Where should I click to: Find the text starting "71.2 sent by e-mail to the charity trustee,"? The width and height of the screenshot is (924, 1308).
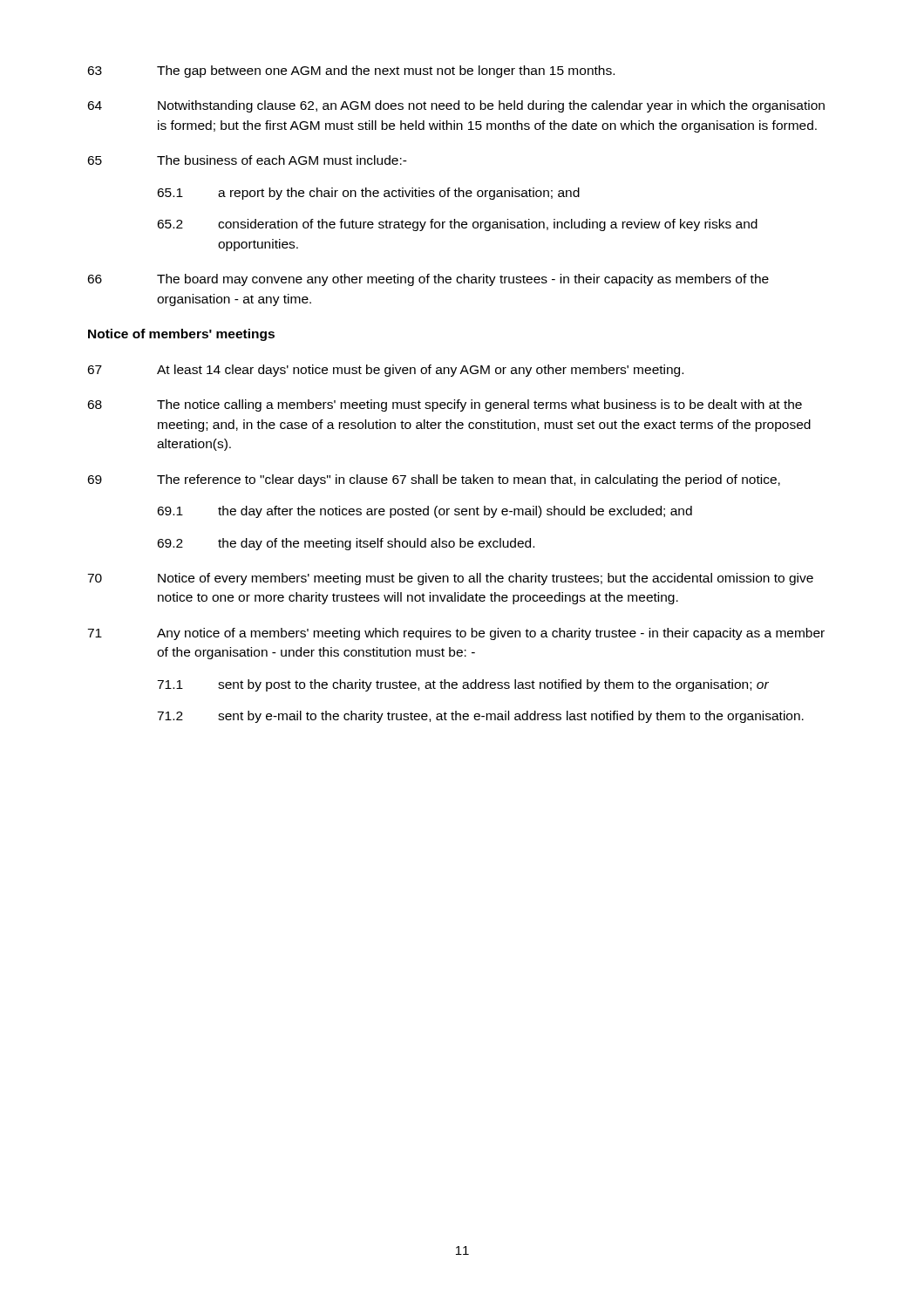click(497, 716)
